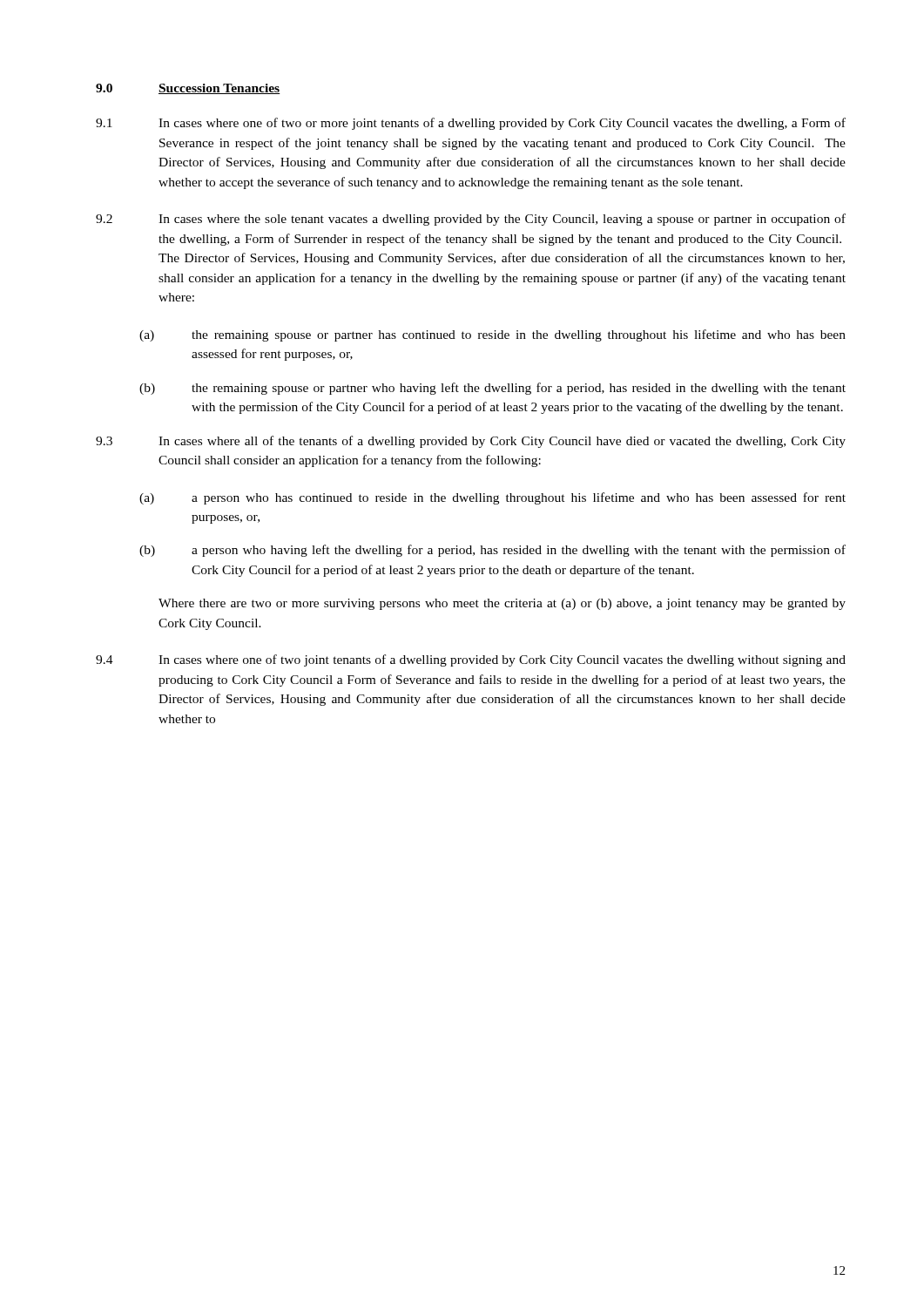Viewport: 924px width, 1307px height.
Task: Click the passage that begins "2 In cases where the sole tenant vacates"
Action: 471,258
